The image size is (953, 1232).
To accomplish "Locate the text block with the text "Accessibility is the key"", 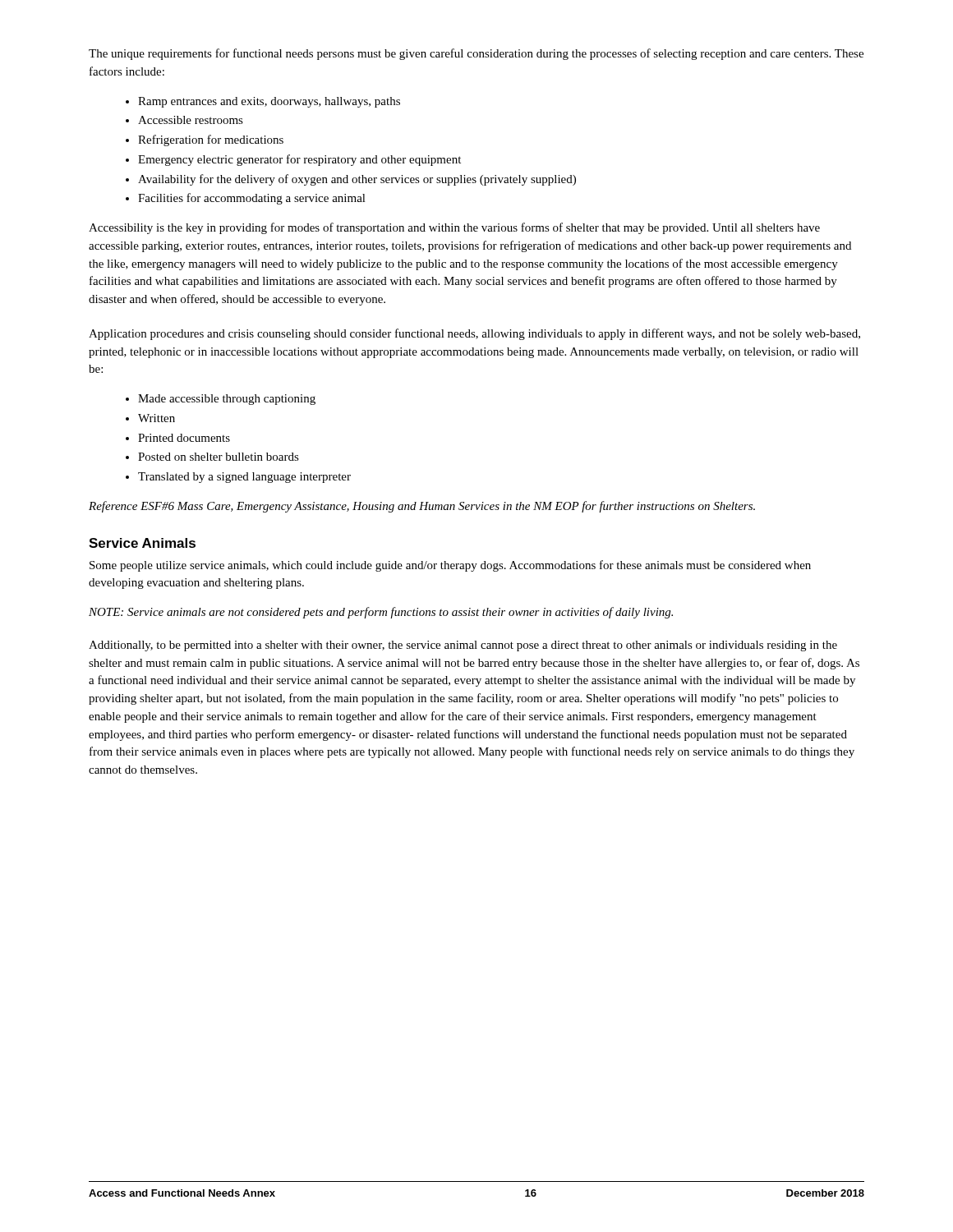I will pos(470,263).
